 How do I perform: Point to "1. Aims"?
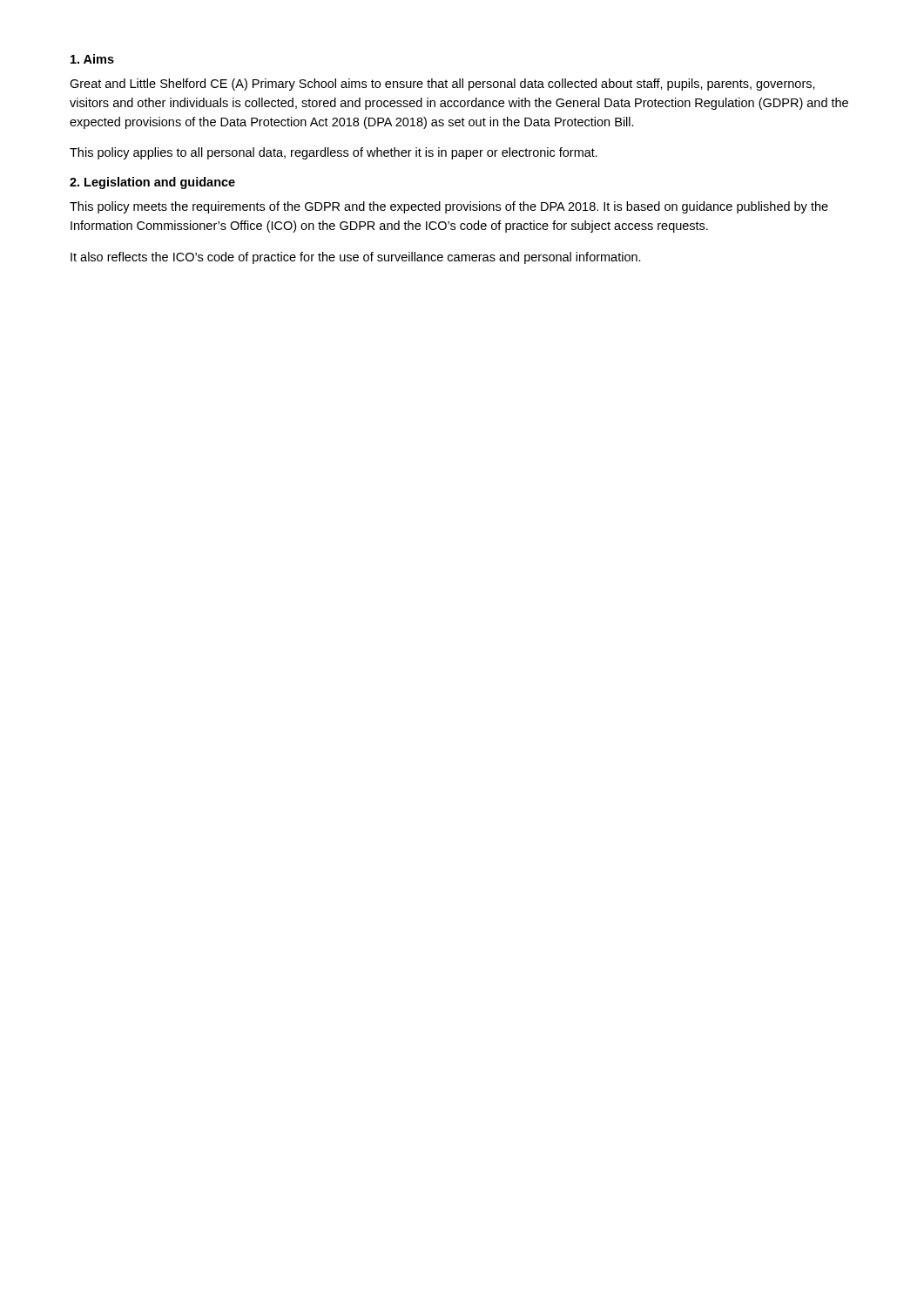(x=92, y=59)
